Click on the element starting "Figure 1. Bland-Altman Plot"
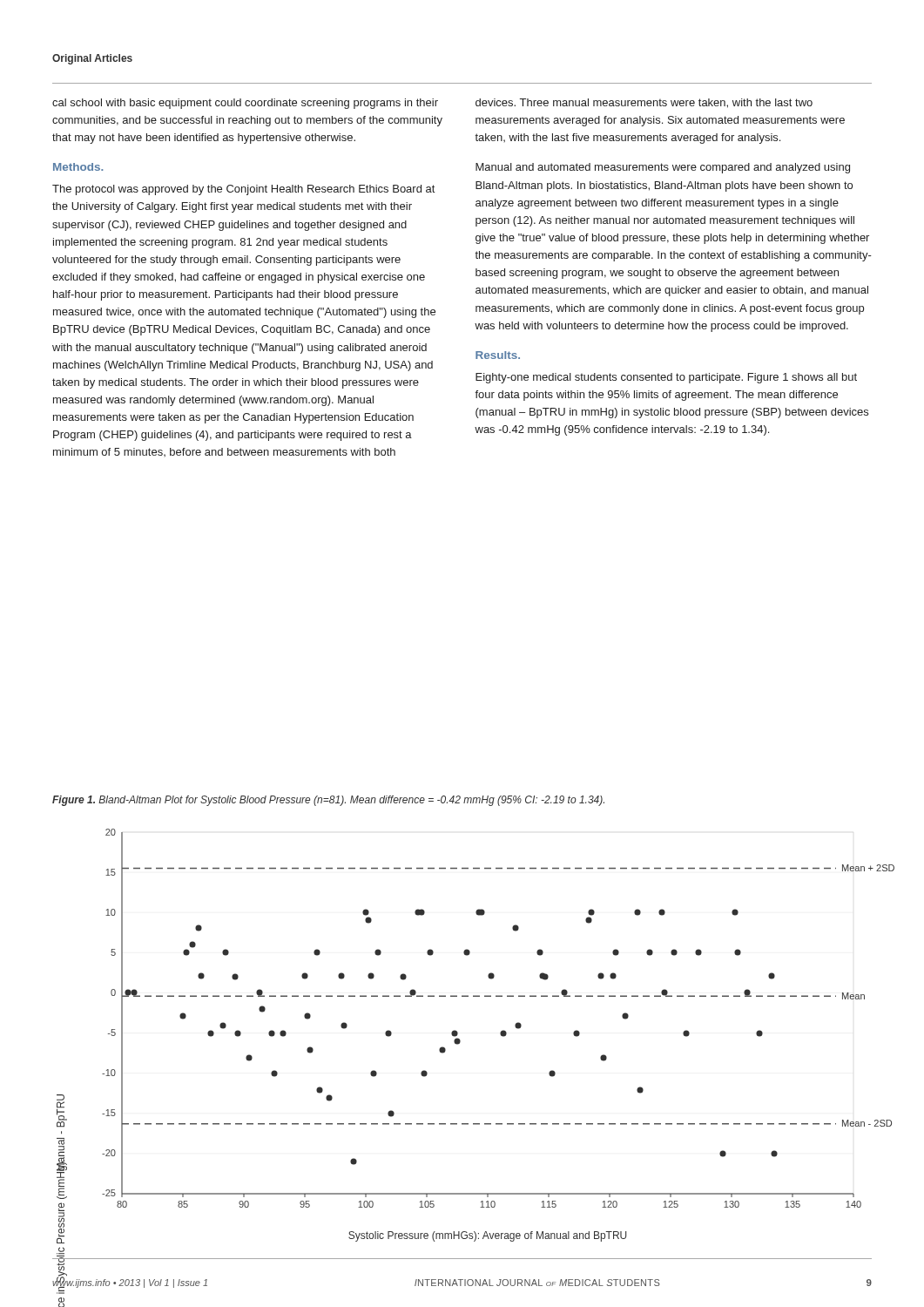This screenshot has width=924, height=1307. (x=329, y=800)
